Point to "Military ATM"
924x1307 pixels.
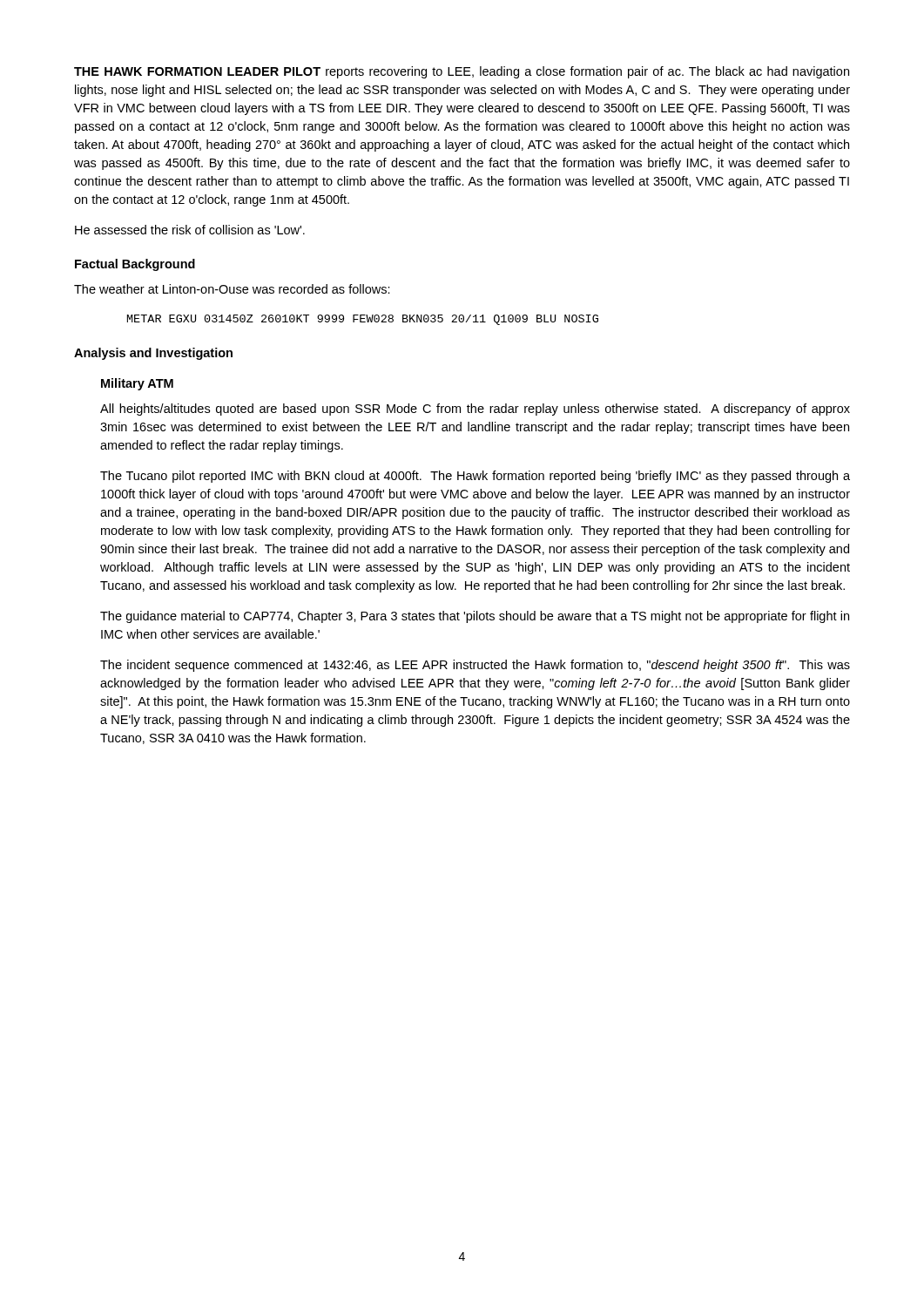coord(137,383)
